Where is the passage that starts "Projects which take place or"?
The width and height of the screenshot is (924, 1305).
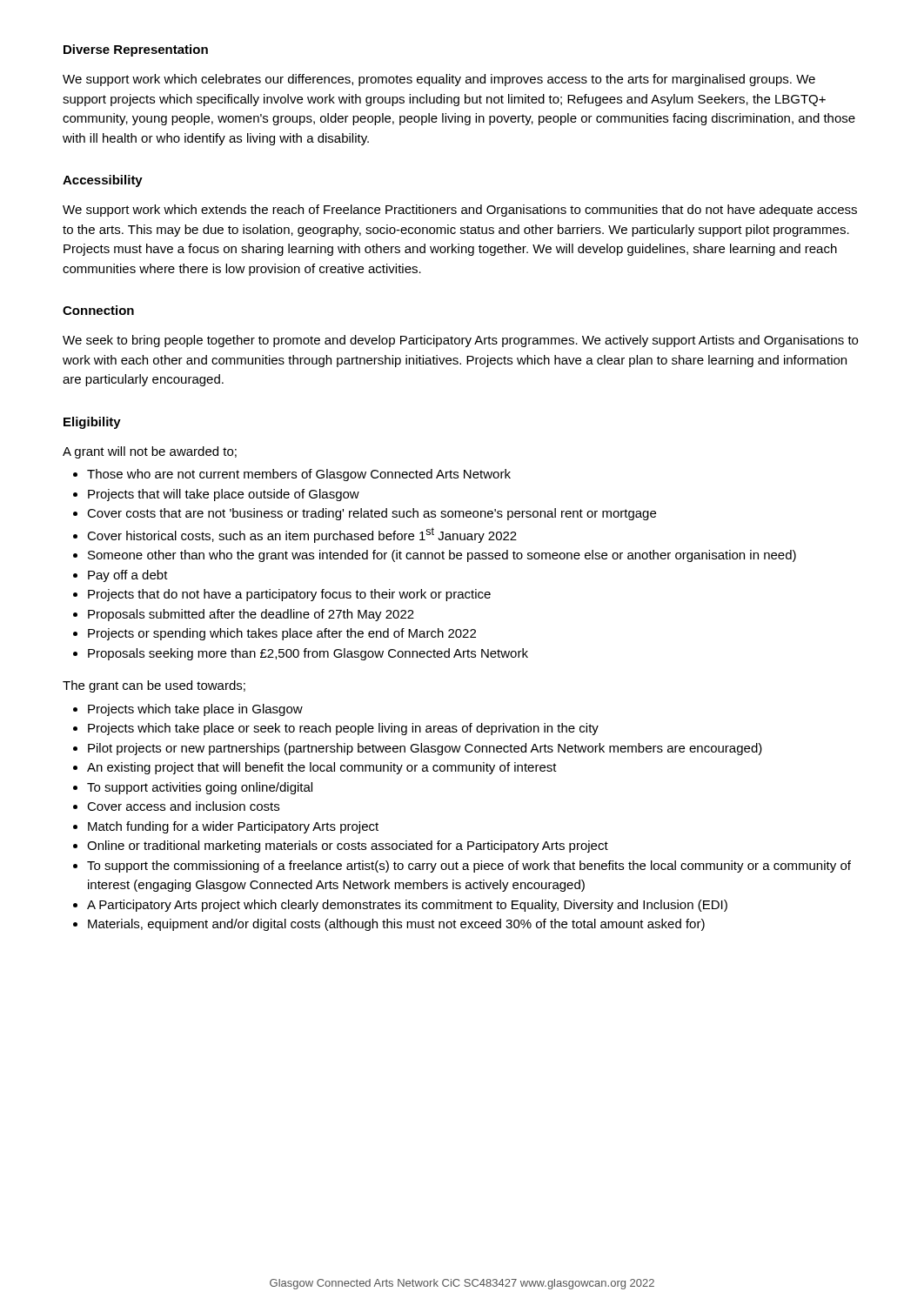[474, 728]
